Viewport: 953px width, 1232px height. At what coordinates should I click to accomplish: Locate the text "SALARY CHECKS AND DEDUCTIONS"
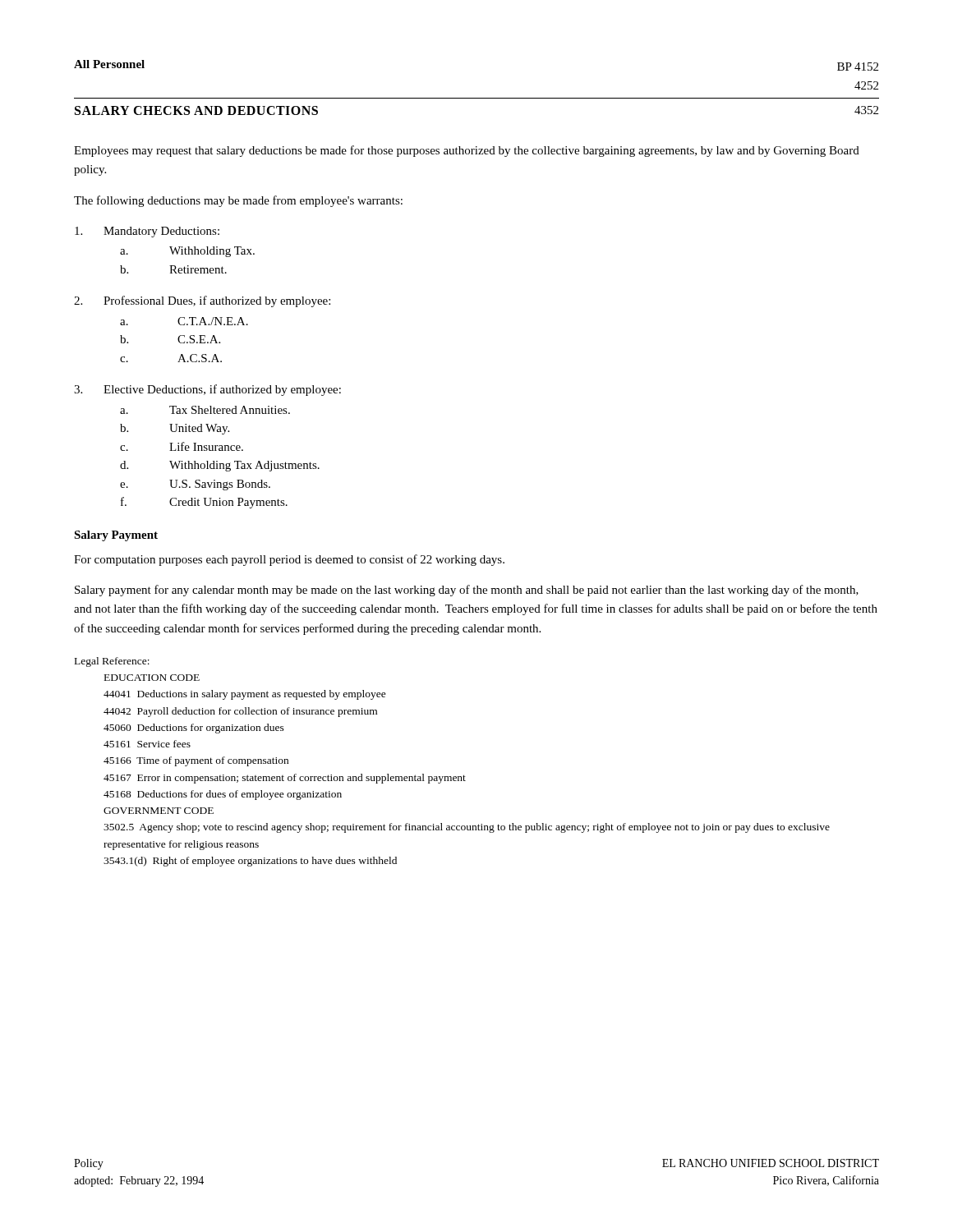click(x=196, y=110)
